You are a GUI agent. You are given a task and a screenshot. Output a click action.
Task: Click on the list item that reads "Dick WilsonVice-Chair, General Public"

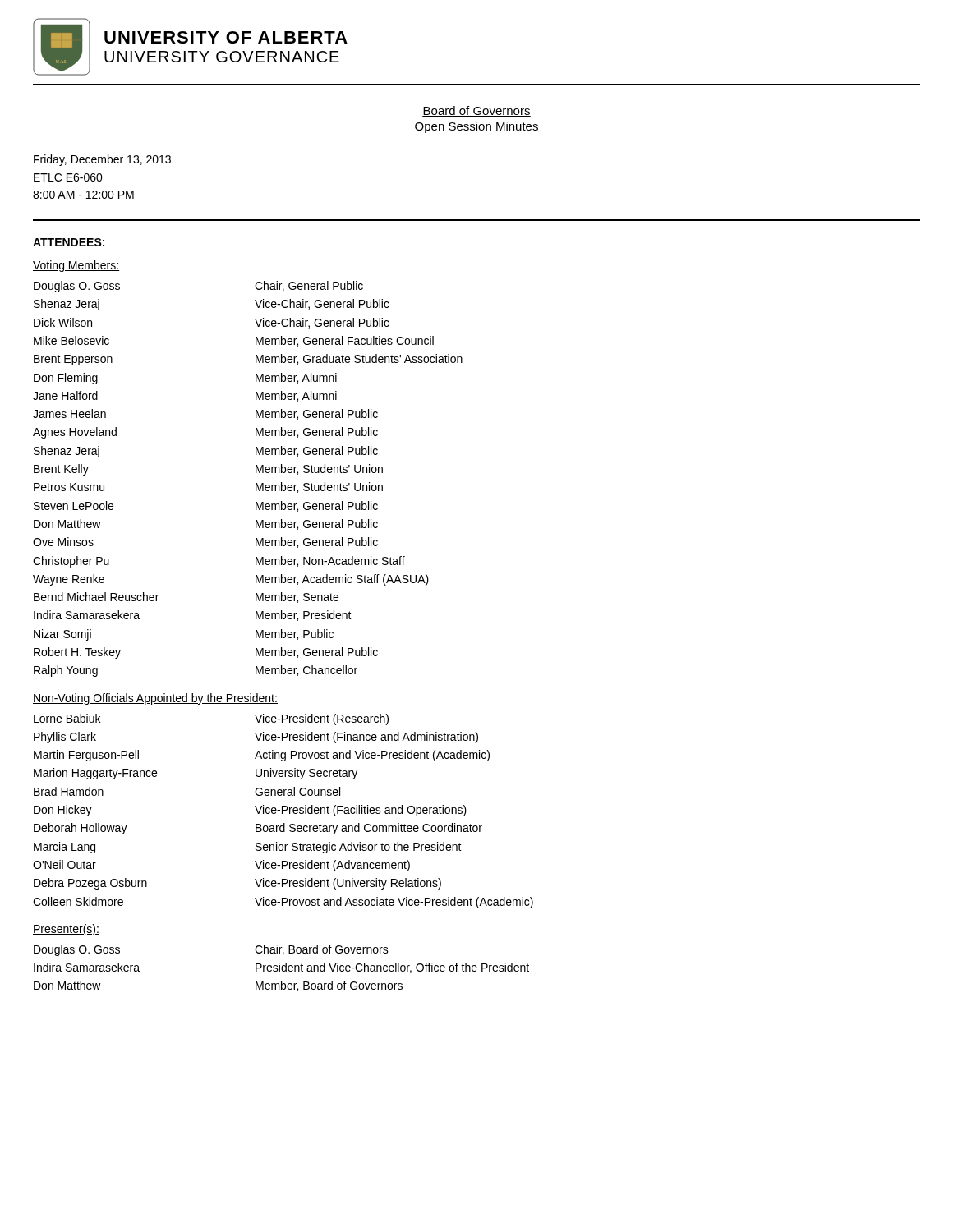click(63, 323)
